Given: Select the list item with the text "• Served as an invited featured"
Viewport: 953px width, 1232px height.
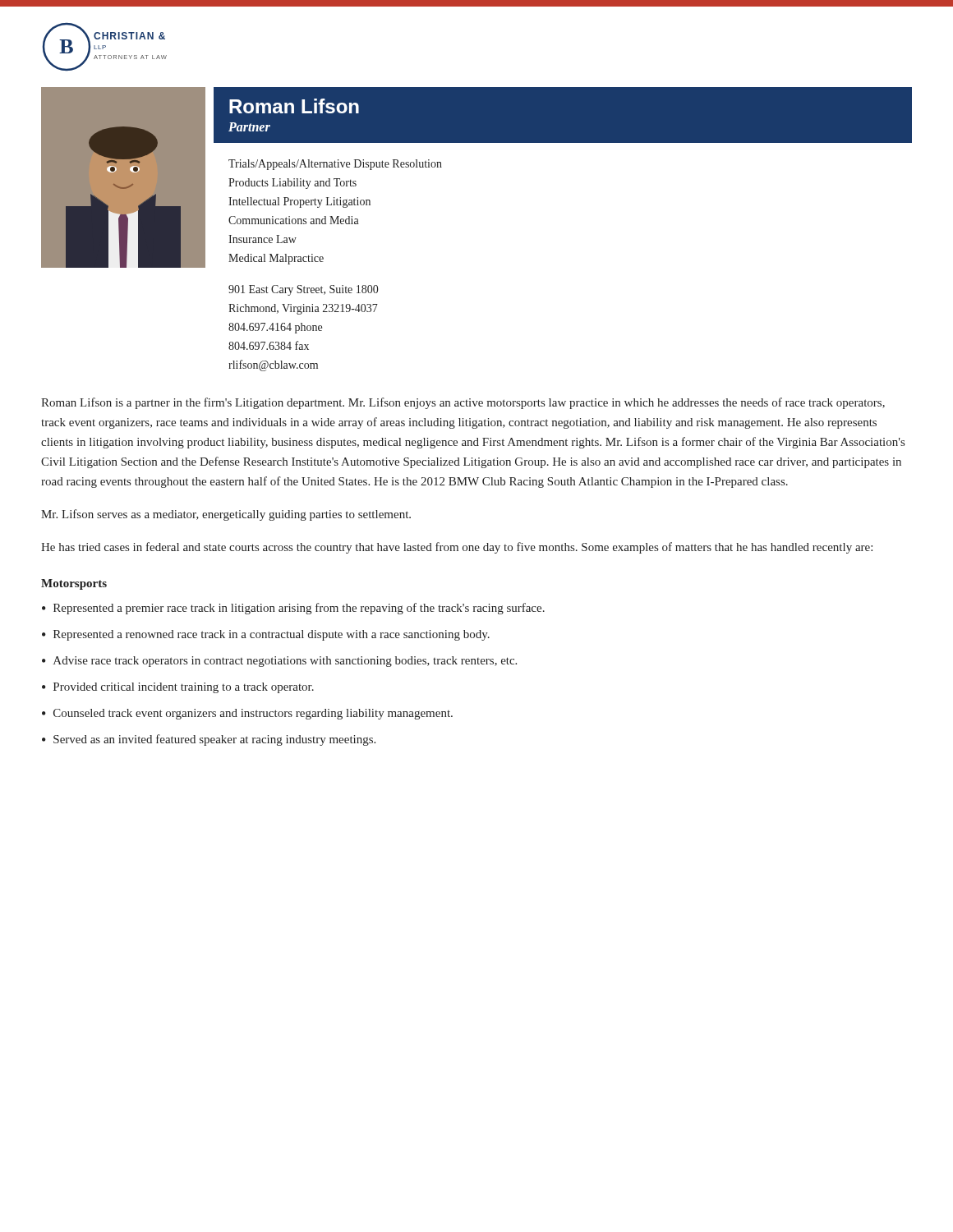Looking at the screenshot, I should (209, 740).
